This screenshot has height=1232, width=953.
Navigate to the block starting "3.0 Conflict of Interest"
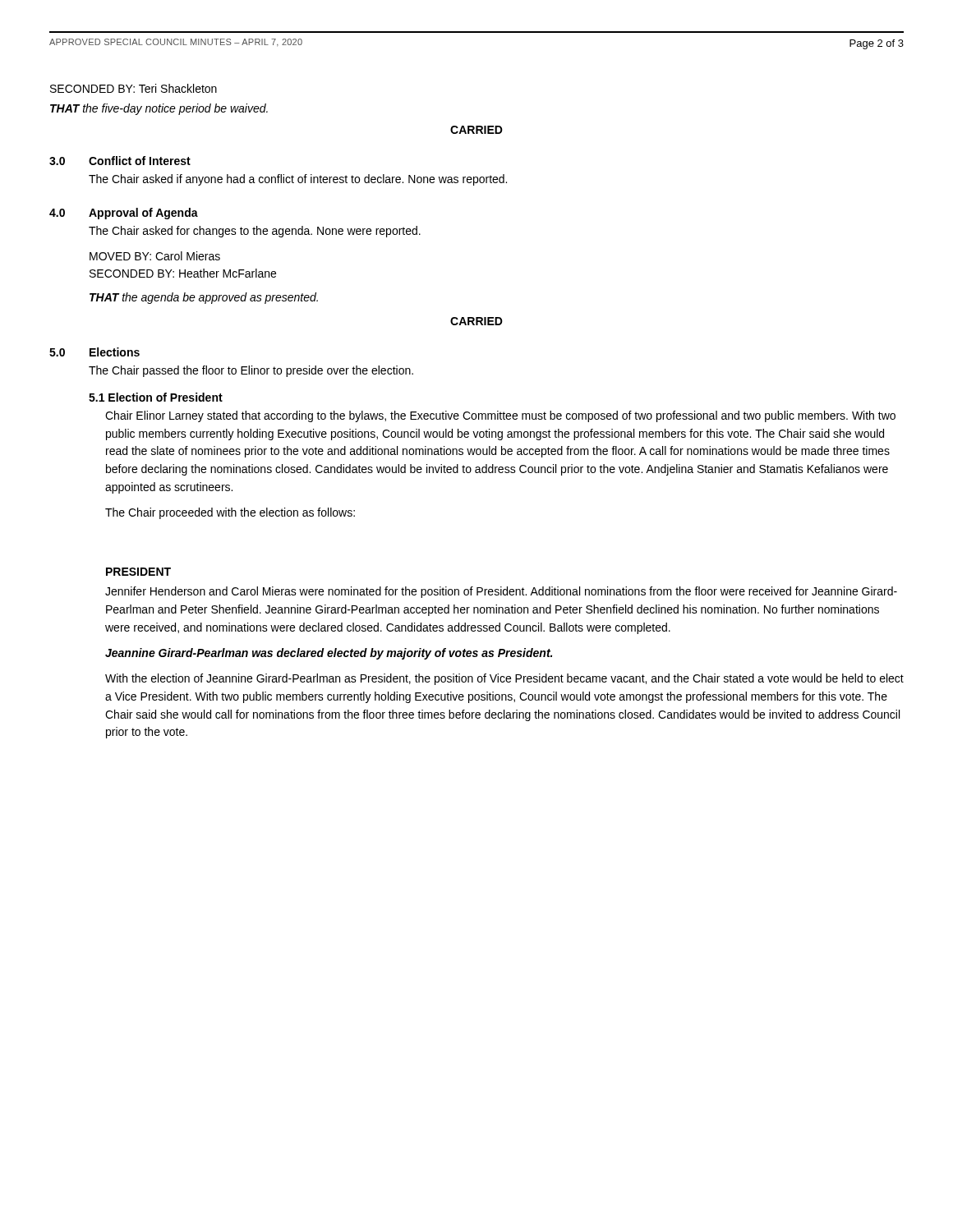pos(120,161)
